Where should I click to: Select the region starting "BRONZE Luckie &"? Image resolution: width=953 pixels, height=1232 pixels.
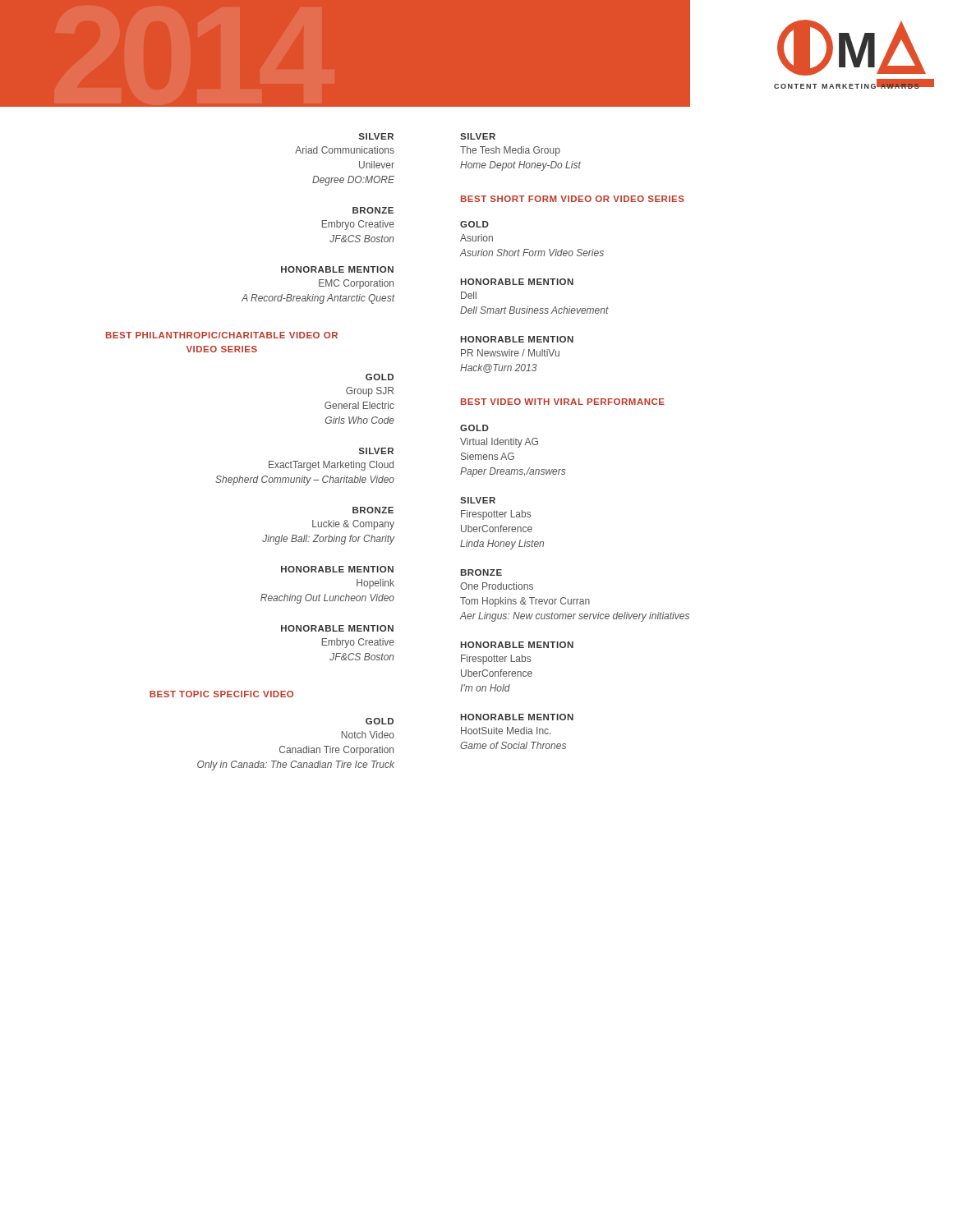(x=373, y=510)
